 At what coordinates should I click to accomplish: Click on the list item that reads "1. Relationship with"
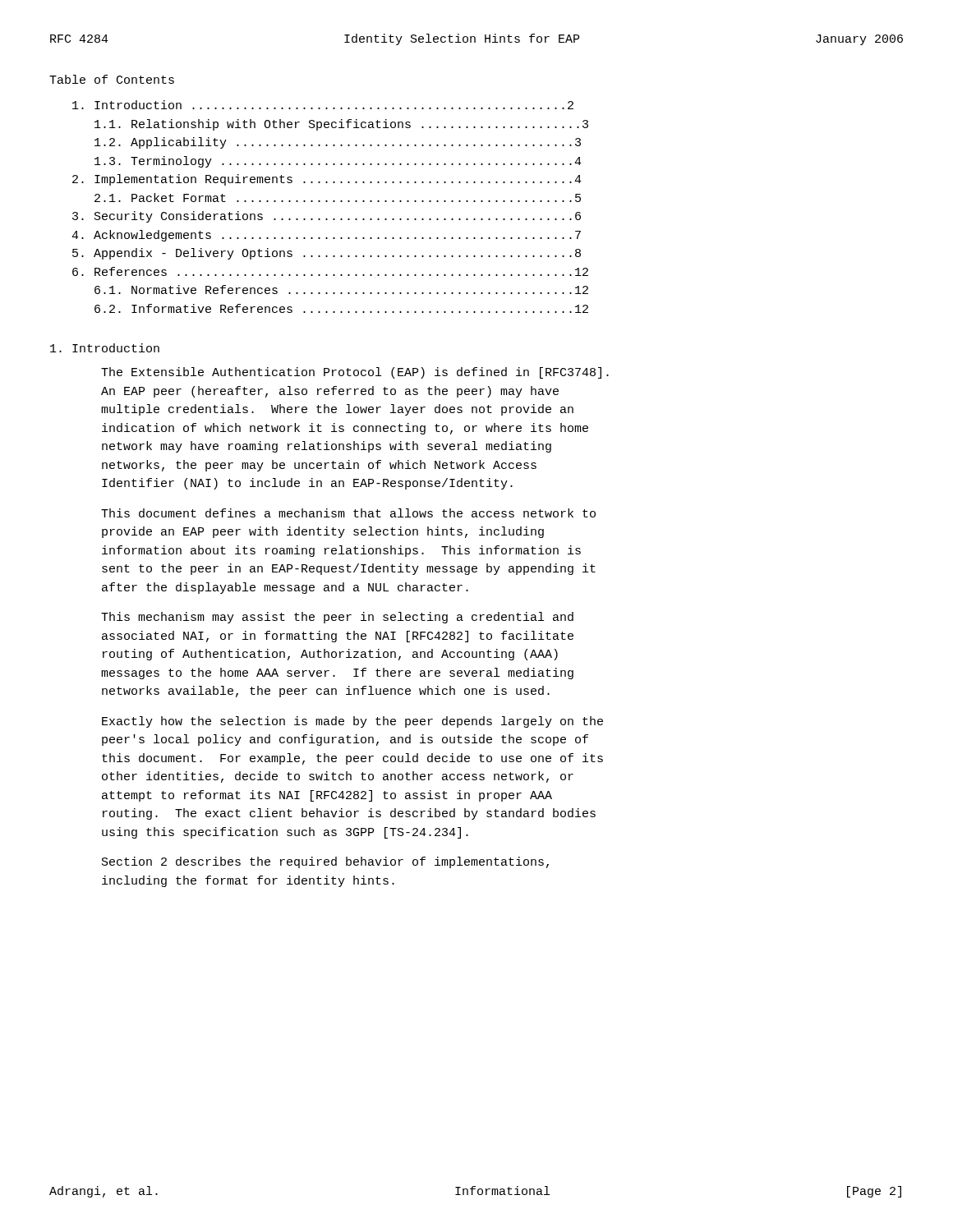(319, 125)
